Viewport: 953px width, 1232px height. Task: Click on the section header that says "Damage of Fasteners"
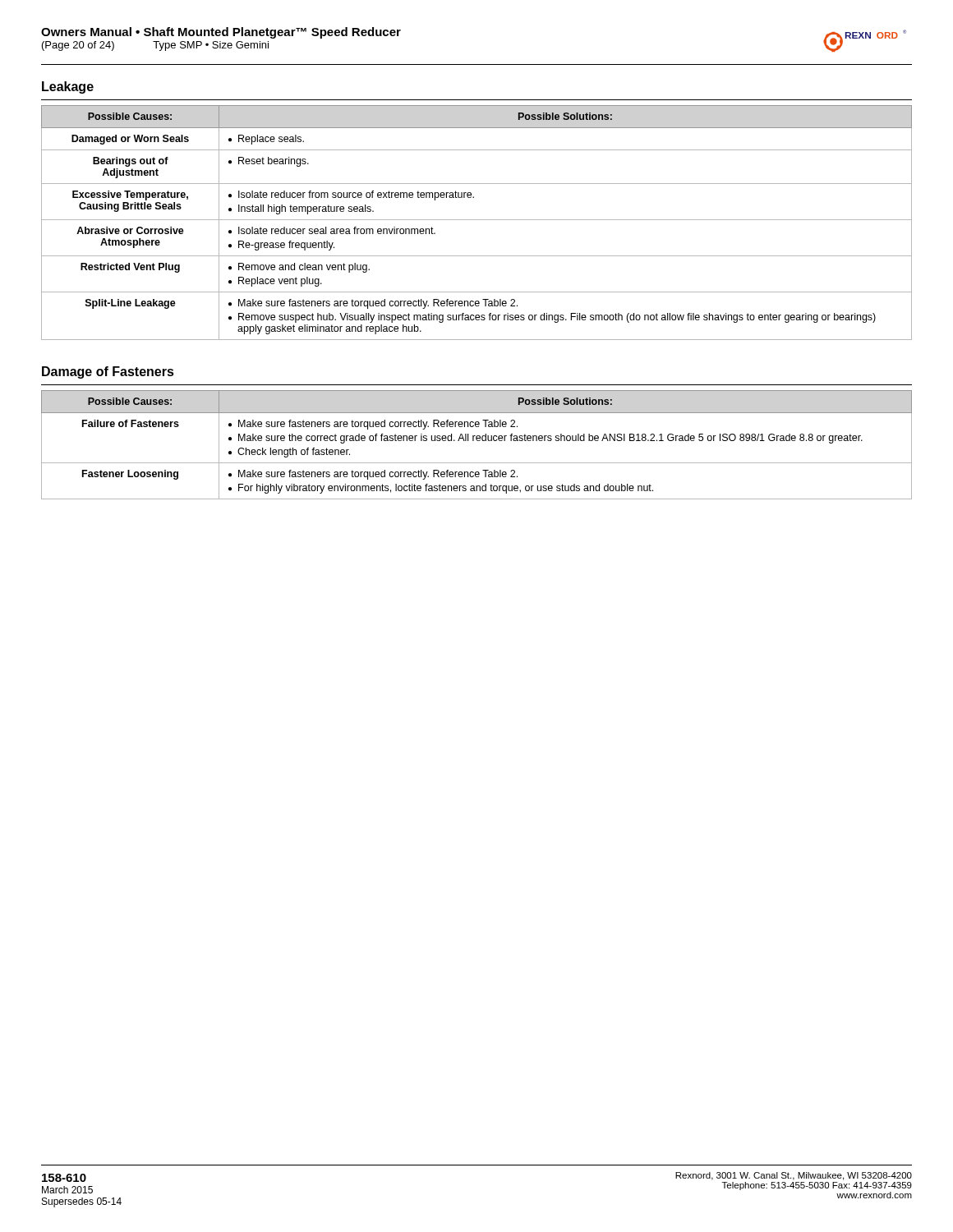click(108, 372)
